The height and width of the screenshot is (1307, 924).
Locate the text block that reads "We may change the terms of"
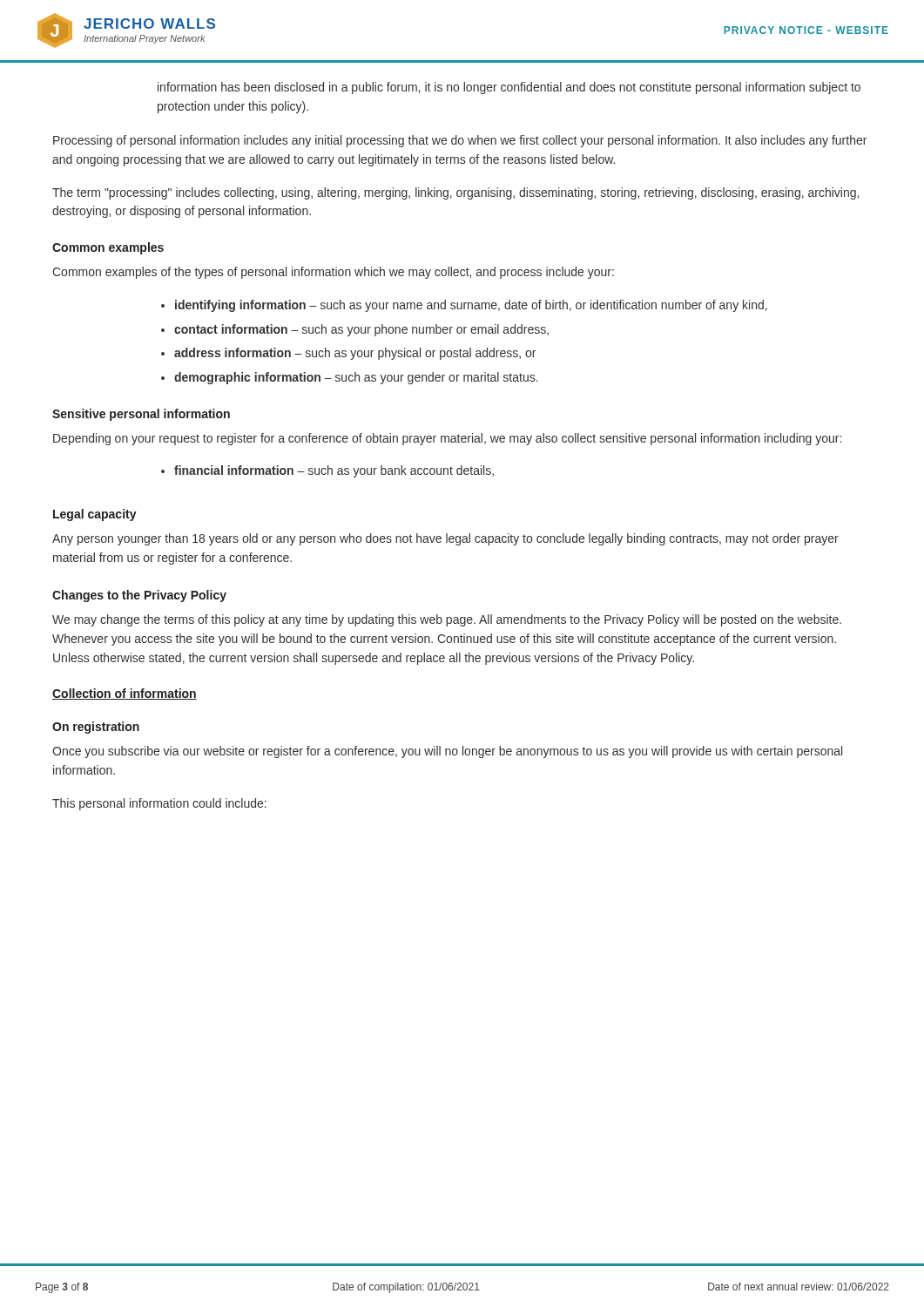pyautogui.click(x=447, y=639)
